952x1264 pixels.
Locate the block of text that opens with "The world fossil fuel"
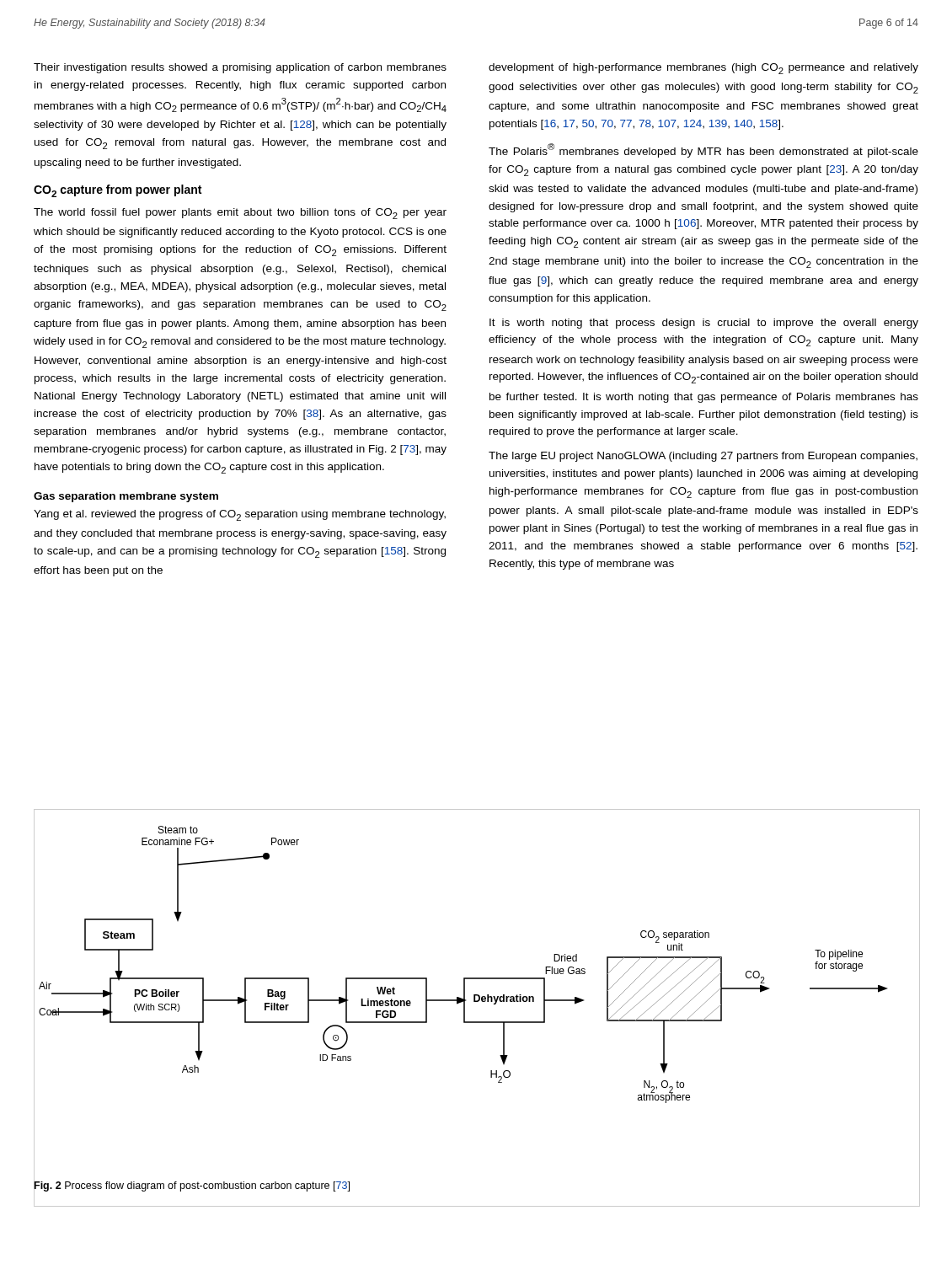pyautogui.click(x=240, y=341)
